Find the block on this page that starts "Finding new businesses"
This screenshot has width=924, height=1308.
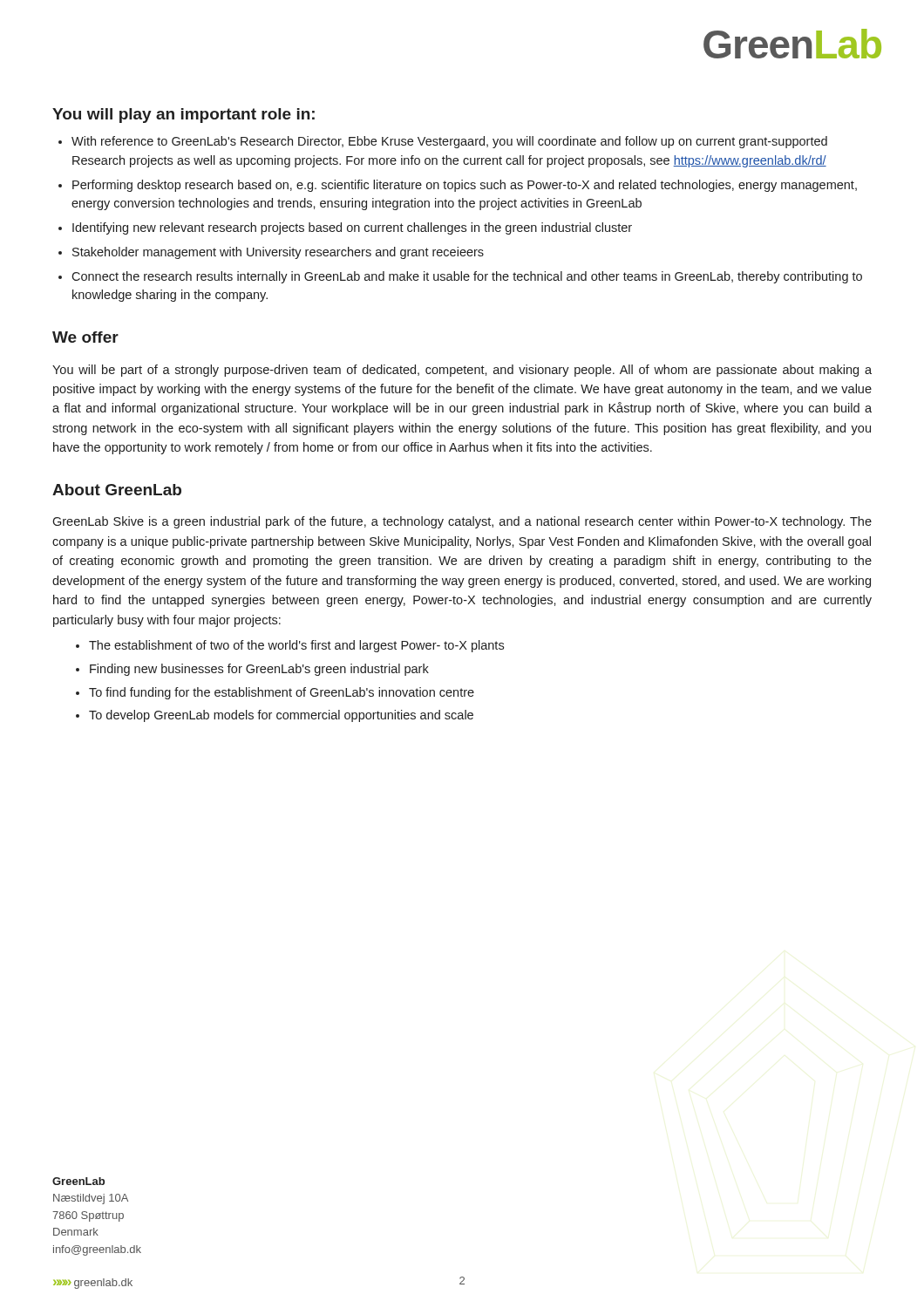click(259, 669)
